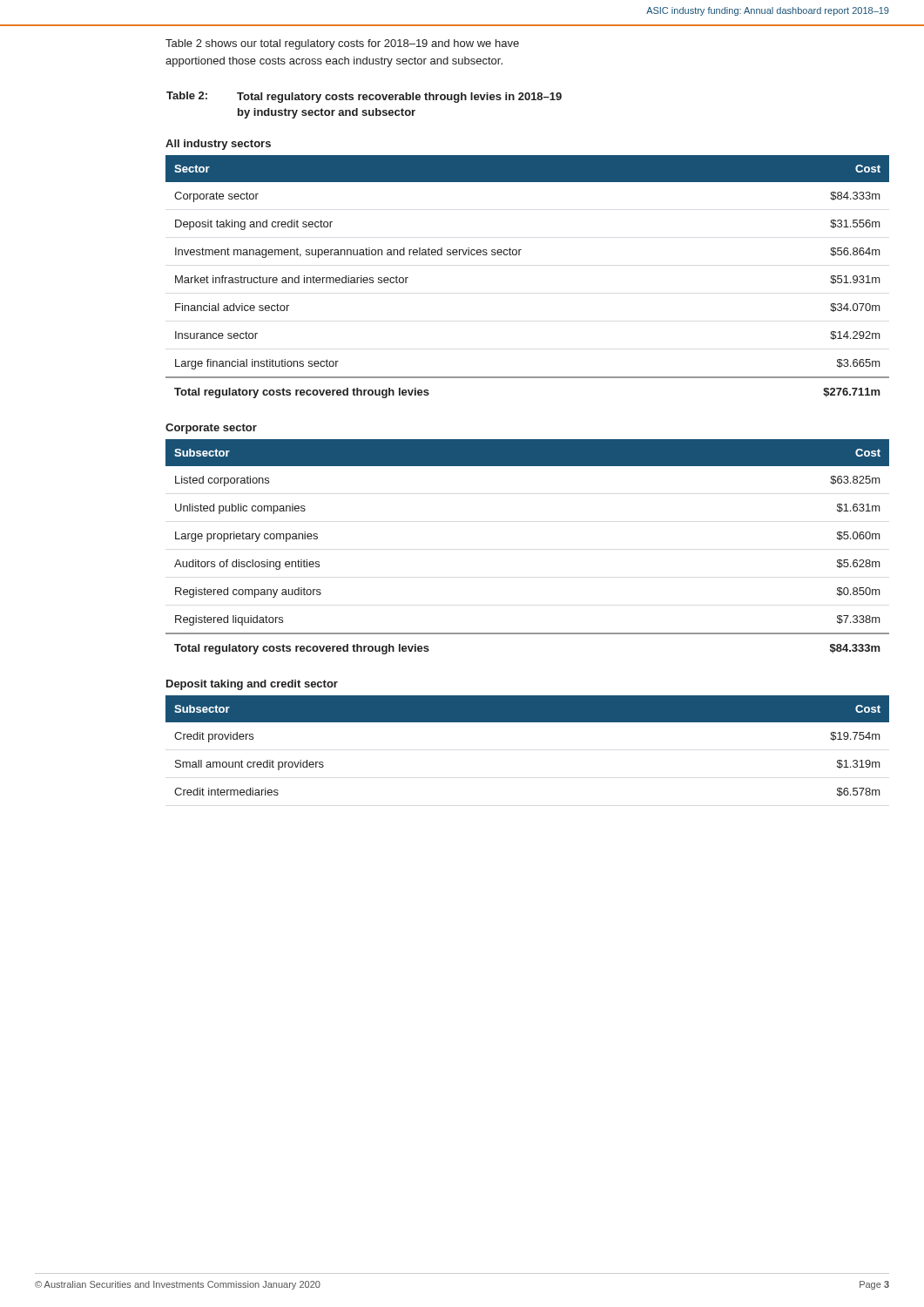The height and width of the screenshot is (1307, 924).
Task: Find the passage starting "All industry sectors"
Action: point(218,144)
